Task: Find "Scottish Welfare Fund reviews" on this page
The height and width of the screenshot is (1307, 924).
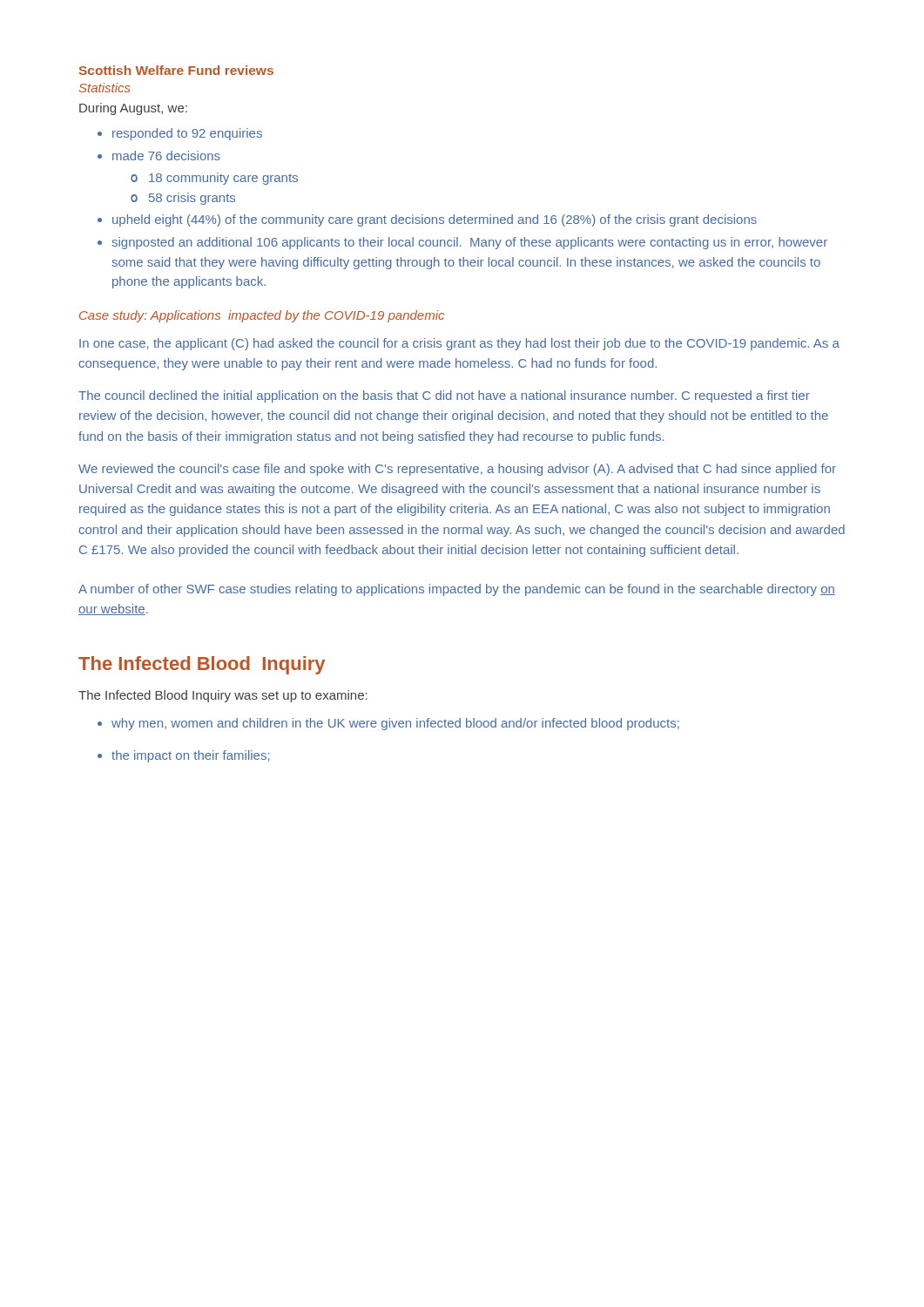Action: pyautogui.click(x=176, y=70)
